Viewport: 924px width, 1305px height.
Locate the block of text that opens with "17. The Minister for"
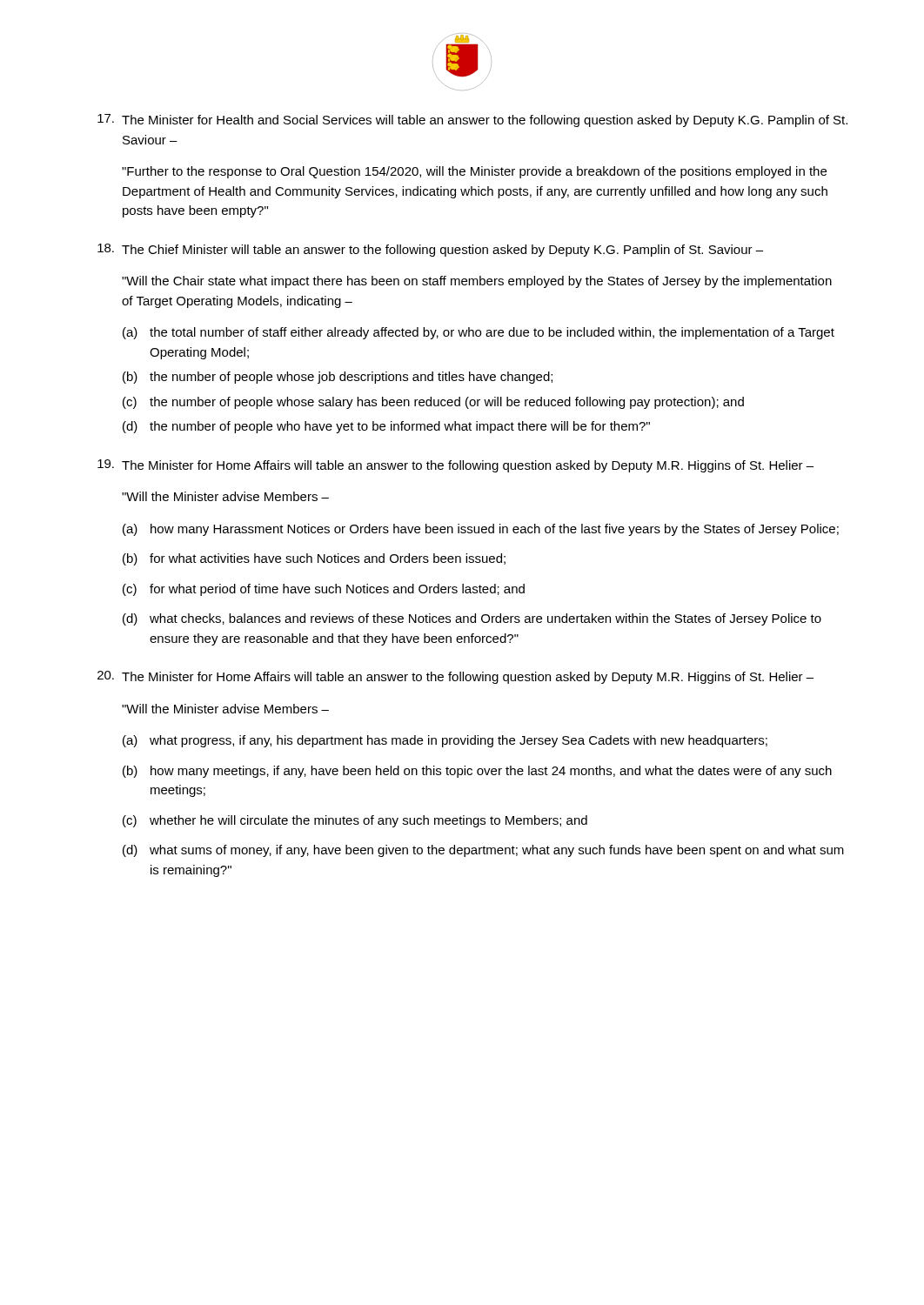462,130
